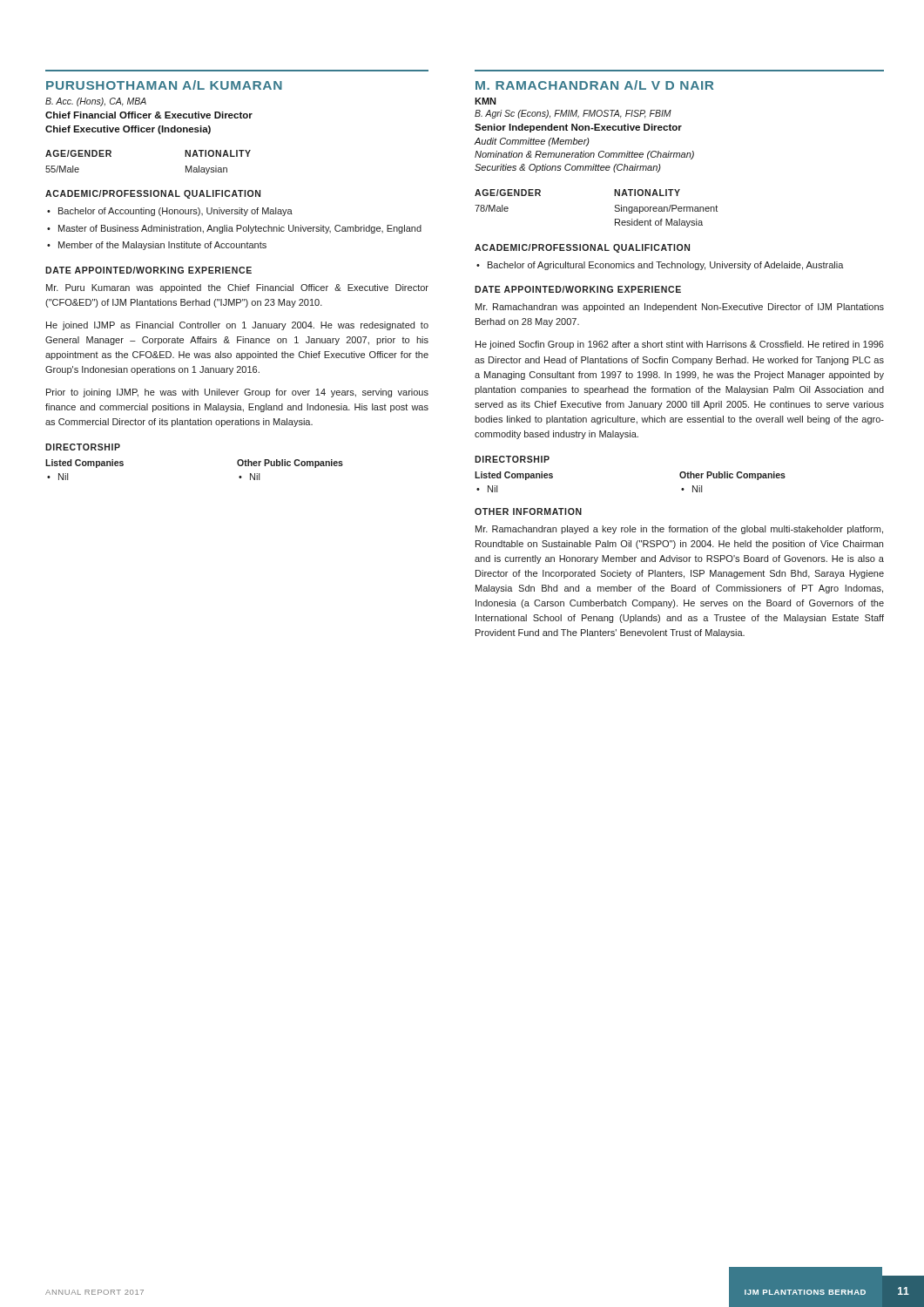
Task: Point to the region starting "B. Agri Sc"
Action: click(679, 113)
